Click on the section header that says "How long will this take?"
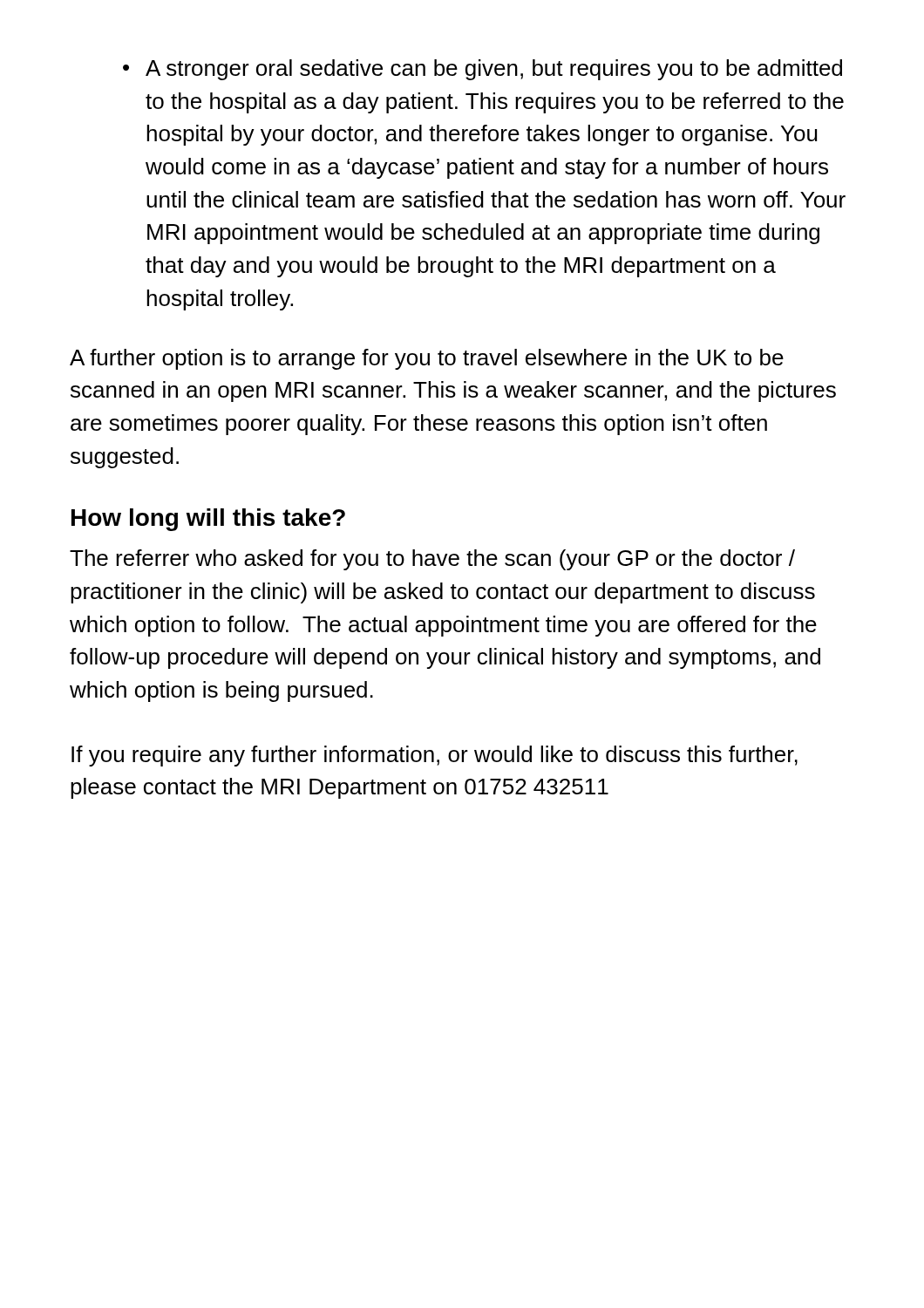The width and height of the screenshot is (924, 1308). coord(208,518)
